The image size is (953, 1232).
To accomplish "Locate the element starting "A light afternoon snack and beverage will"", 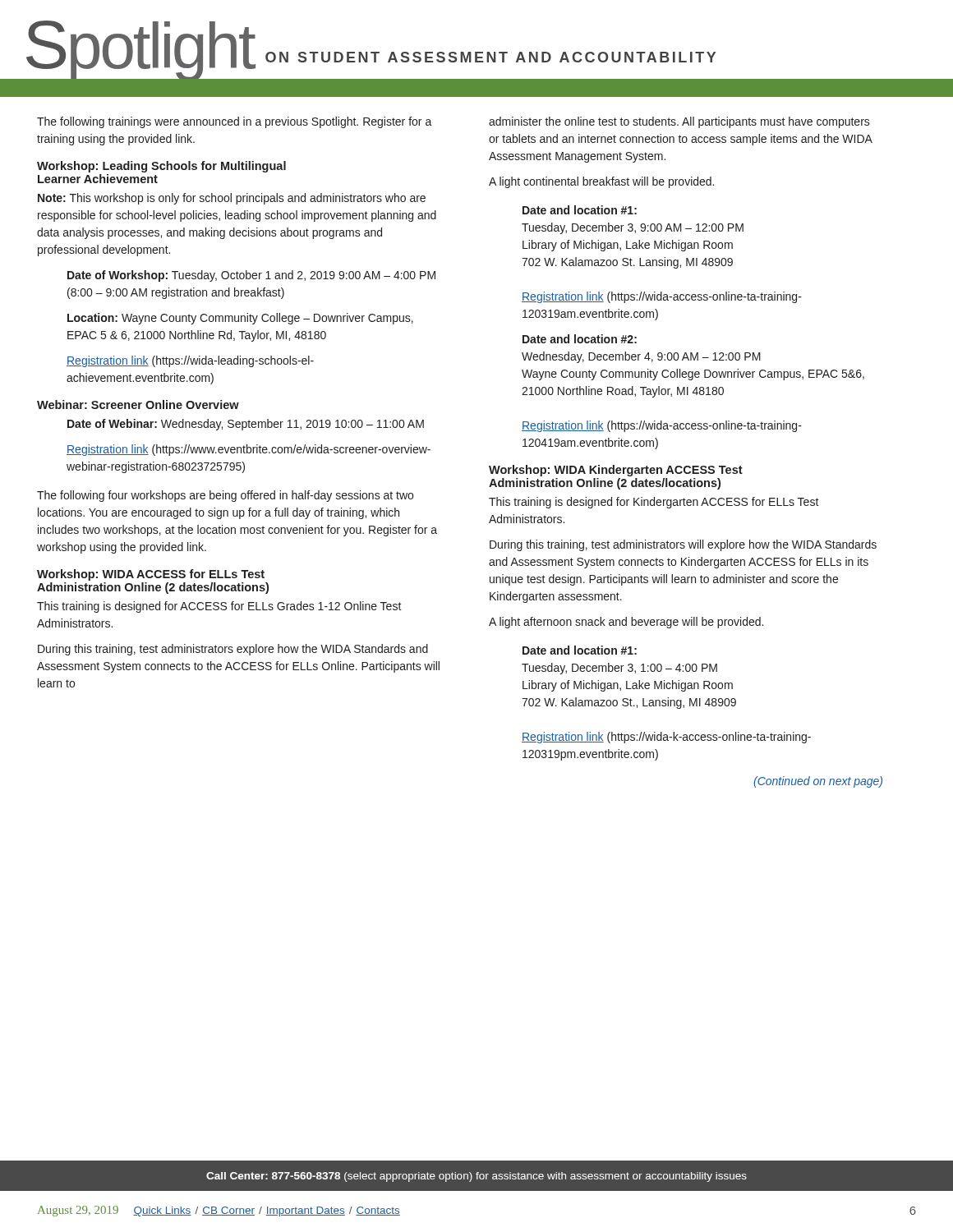I will point(627,622).
